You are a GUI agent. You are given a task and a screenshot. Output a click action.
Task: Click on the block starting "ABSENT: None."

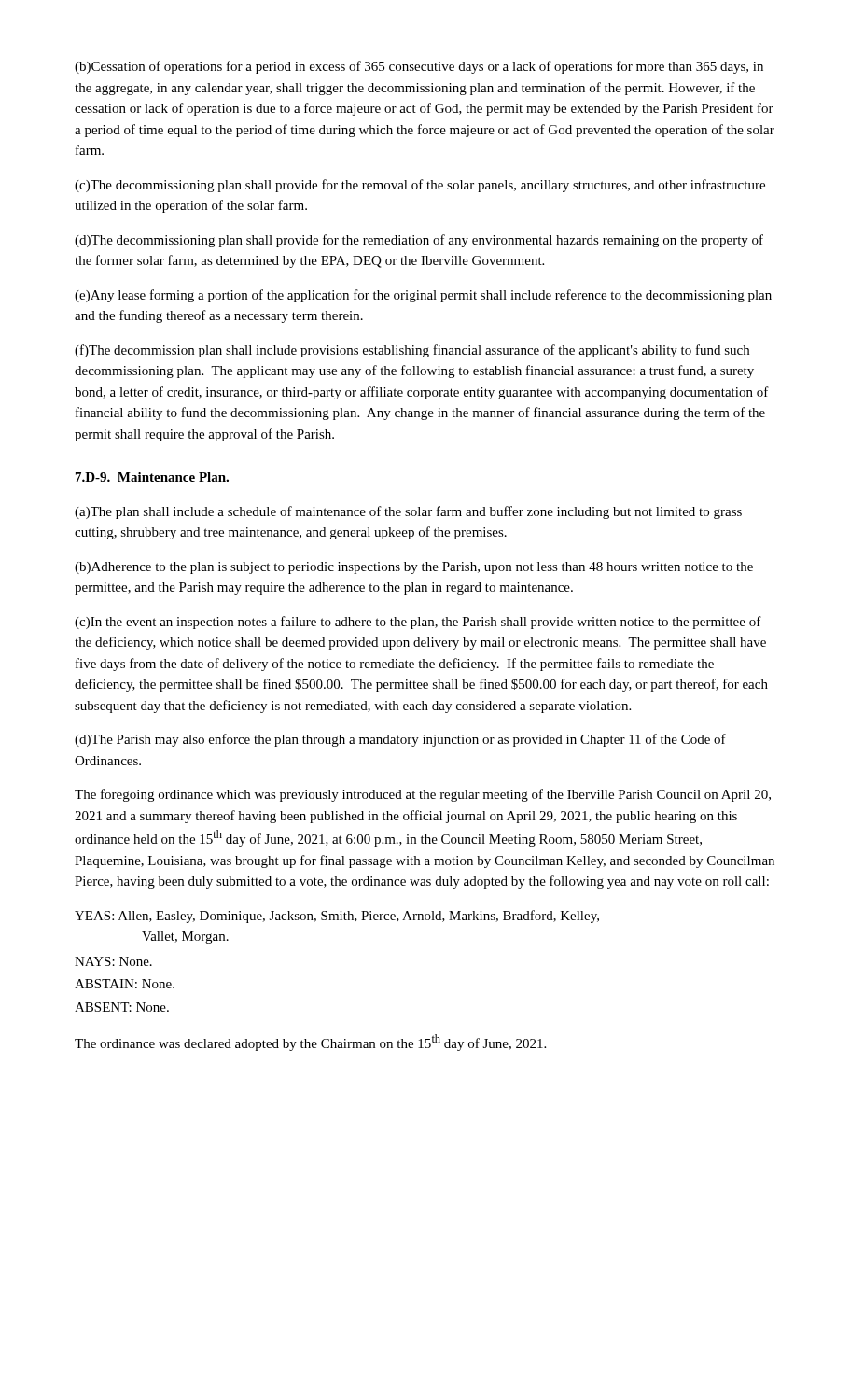pyautogui.click(x=122, y=1007)
